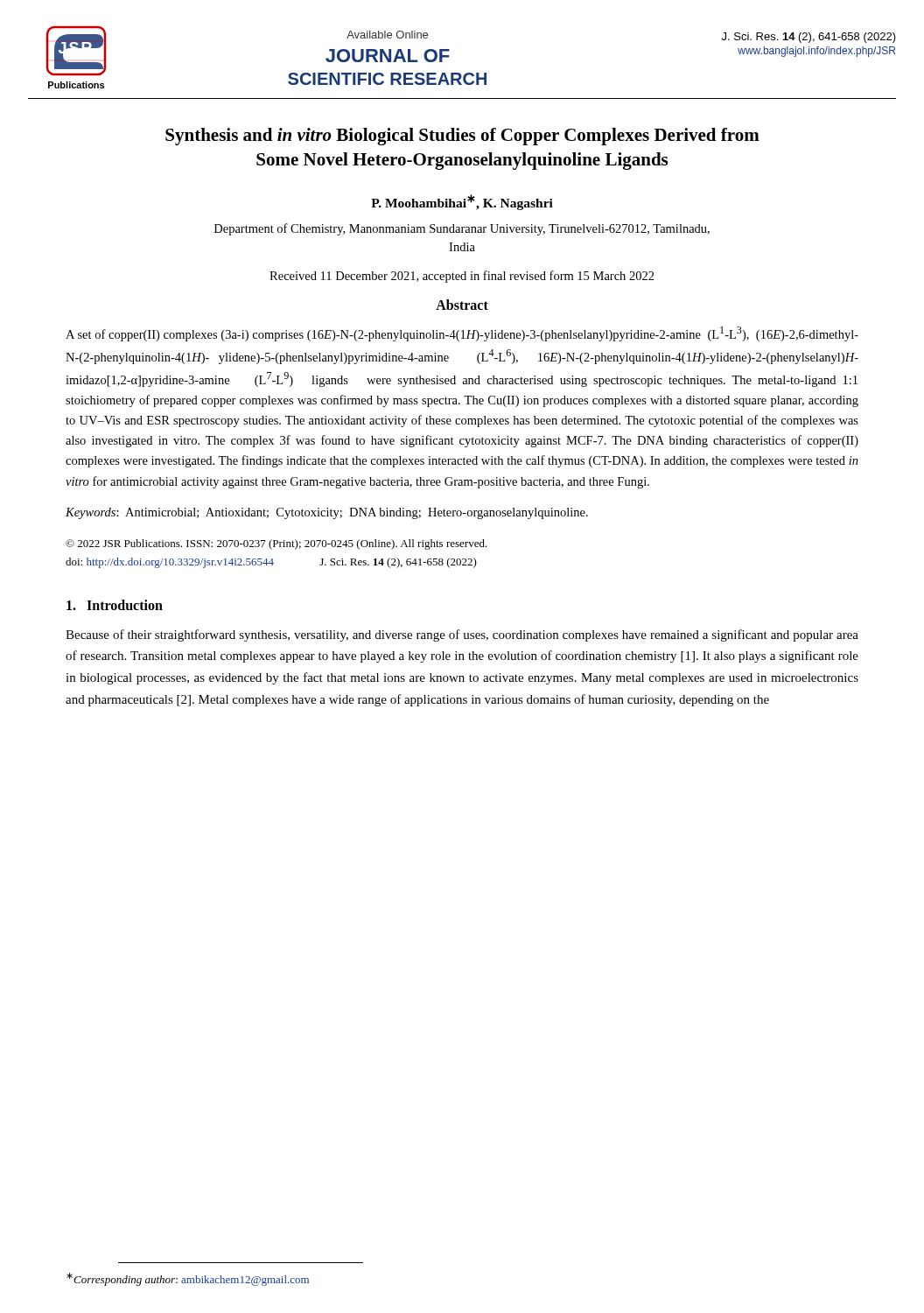Click the title that begins "Synthesis and in vitro Biological Studies"

click(x=462, y=147)
